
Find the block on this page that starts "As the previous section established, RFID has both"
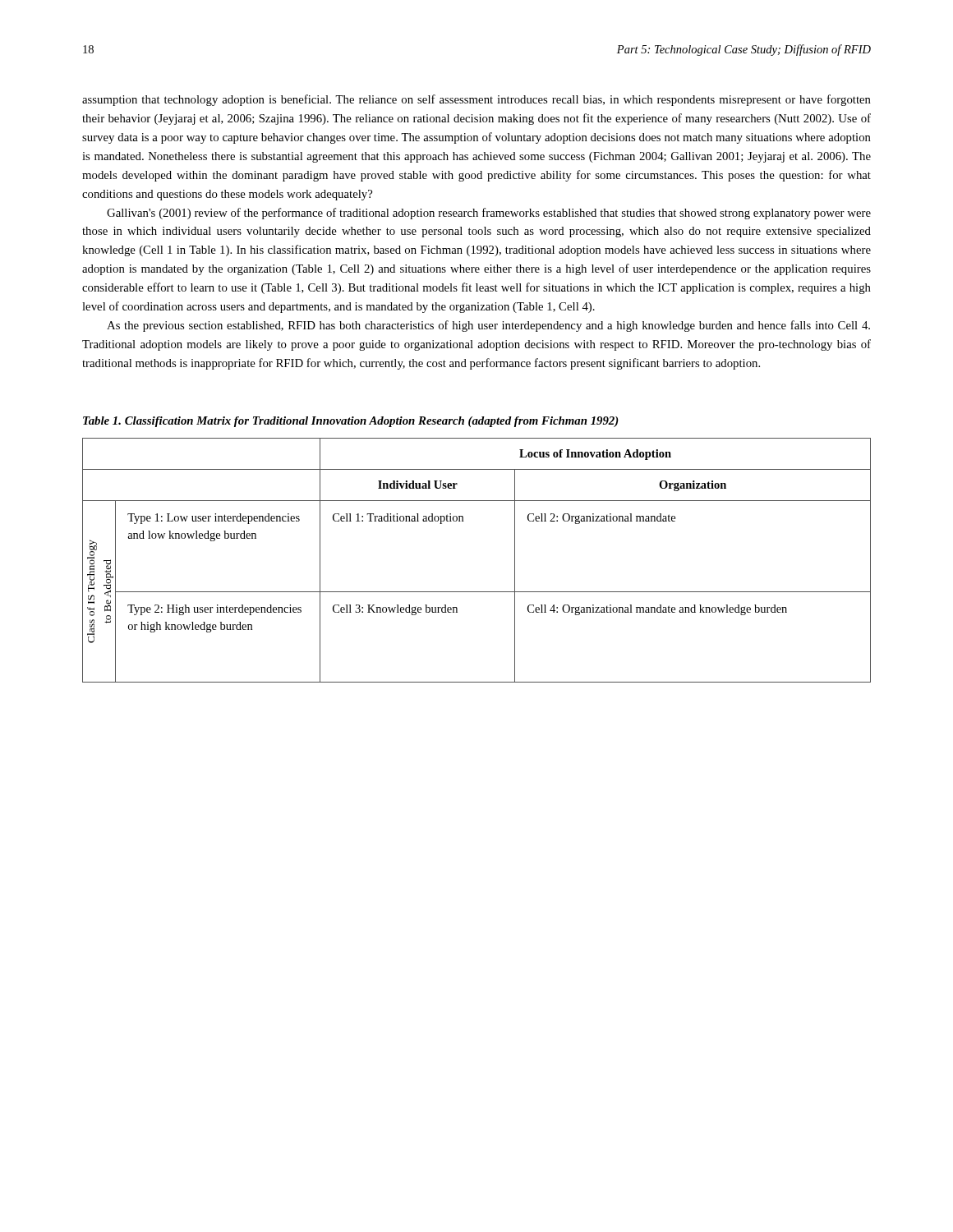pyautogui.click(x=476, y=345)
